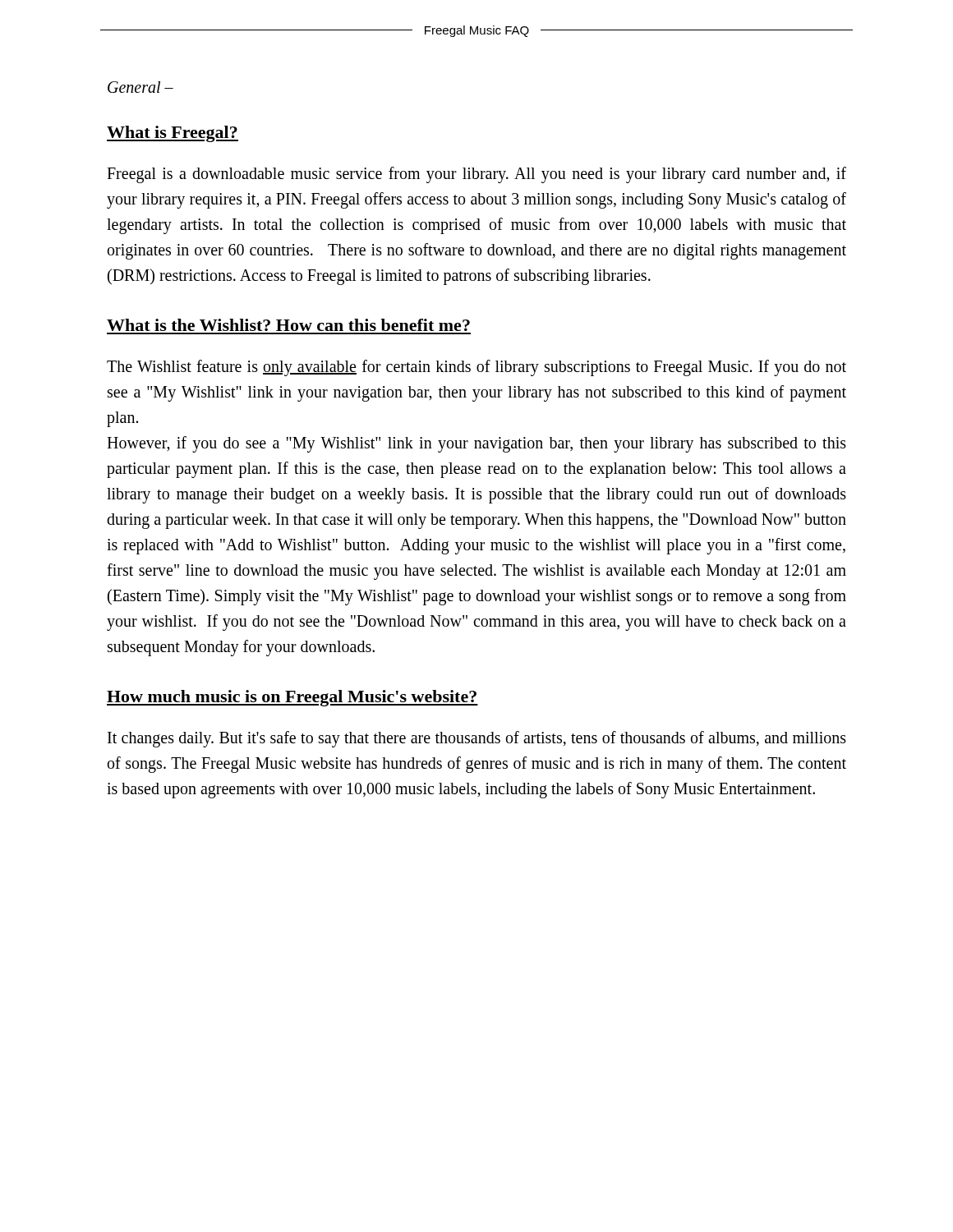Find the text block containing "It changes daily. But it's"

[x=476, y=763]
